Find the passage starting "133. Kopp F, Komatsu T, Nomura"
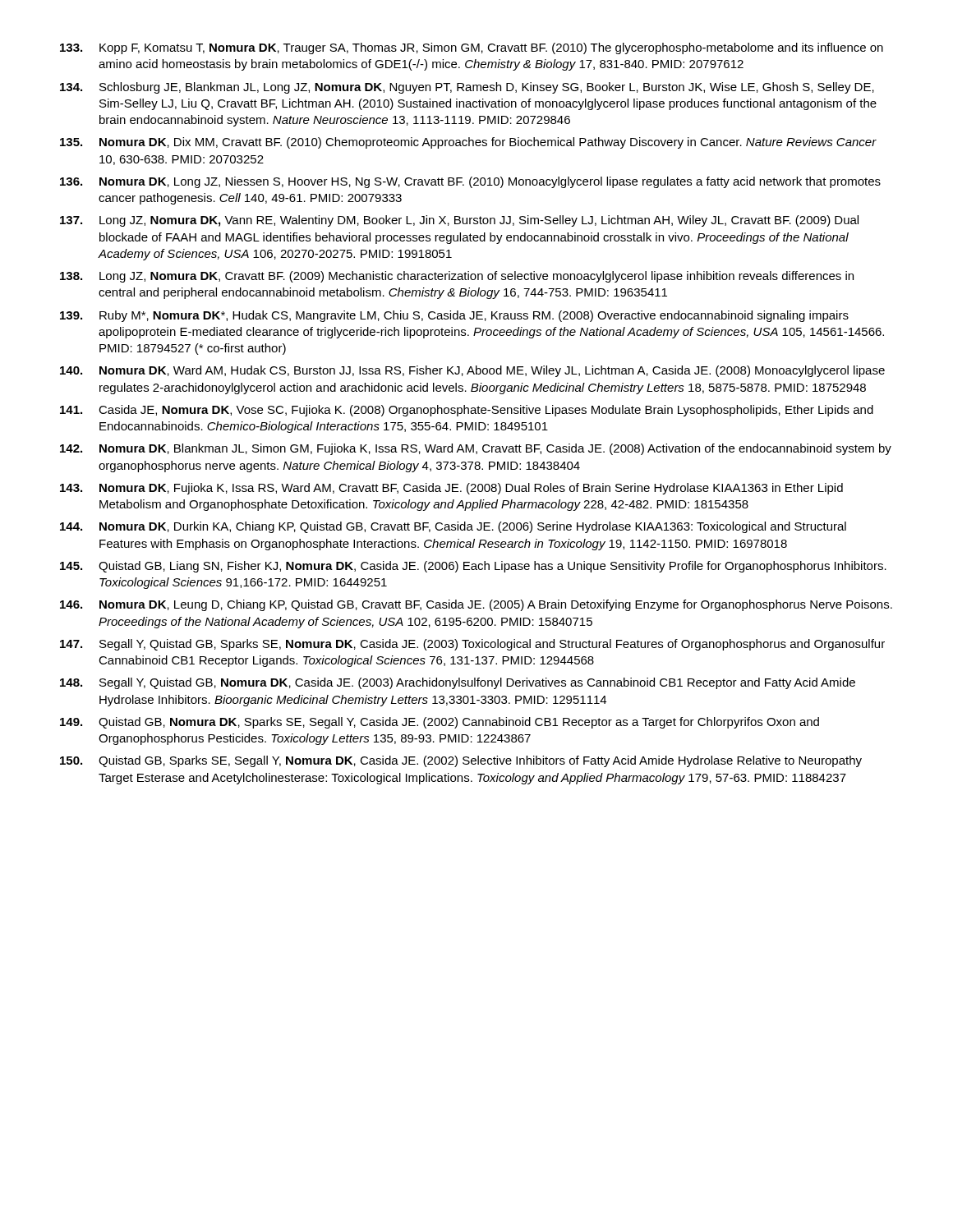Screen dimensions: 1232x953 coord(476,56)
